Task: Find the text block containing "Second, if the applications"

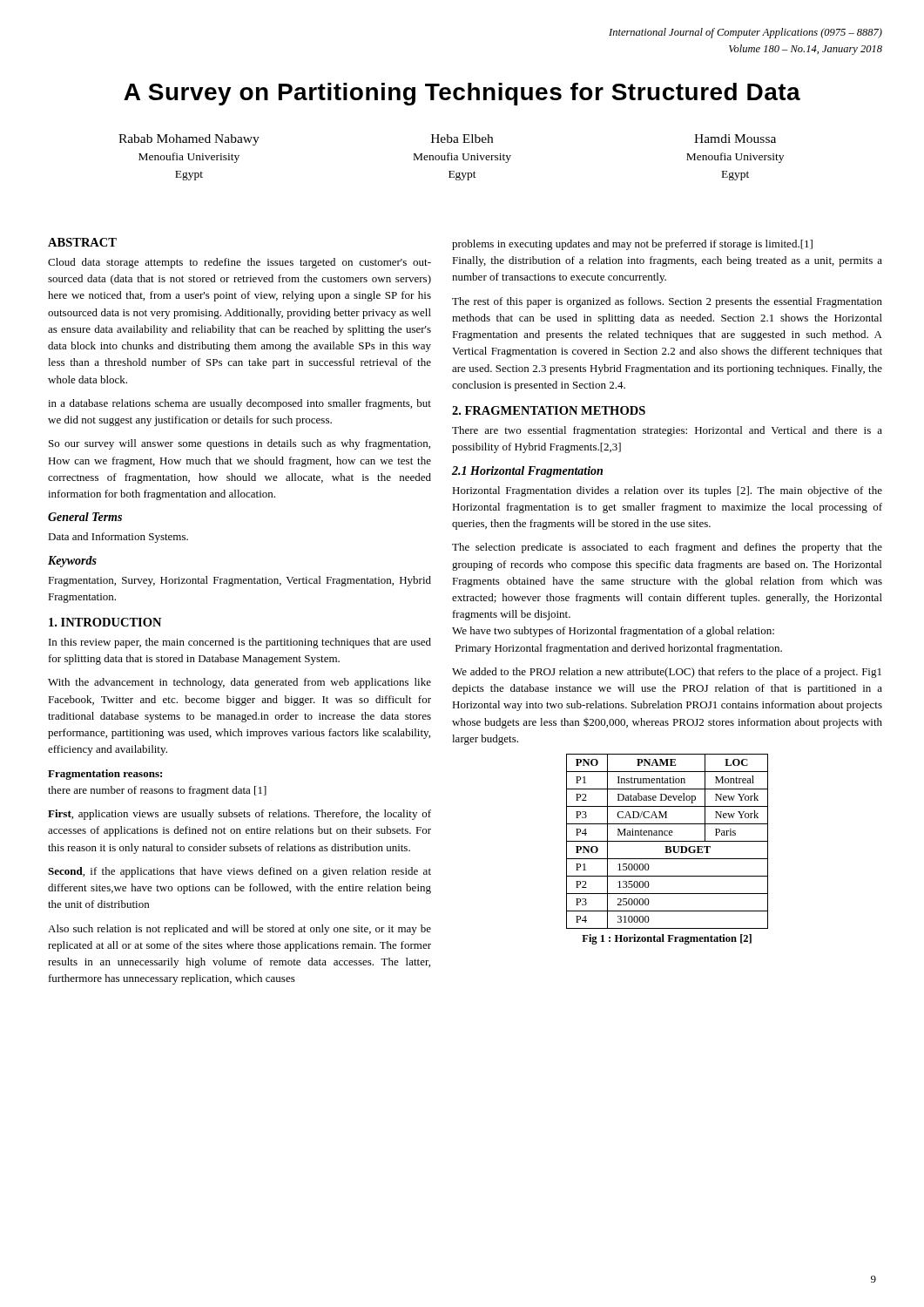Action: 239,887
